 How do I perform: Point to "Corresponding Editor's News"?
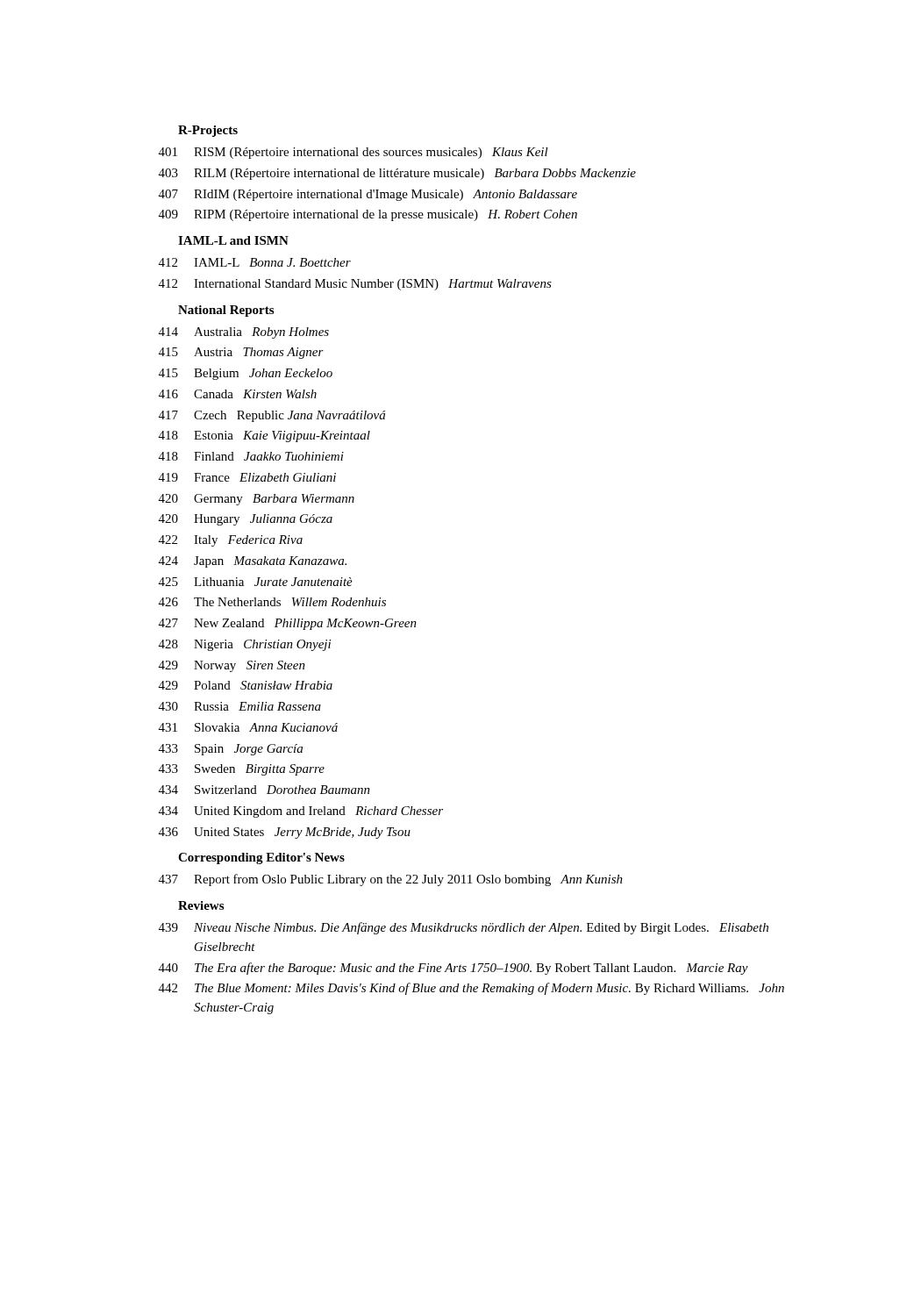click(x=261, y=857)
